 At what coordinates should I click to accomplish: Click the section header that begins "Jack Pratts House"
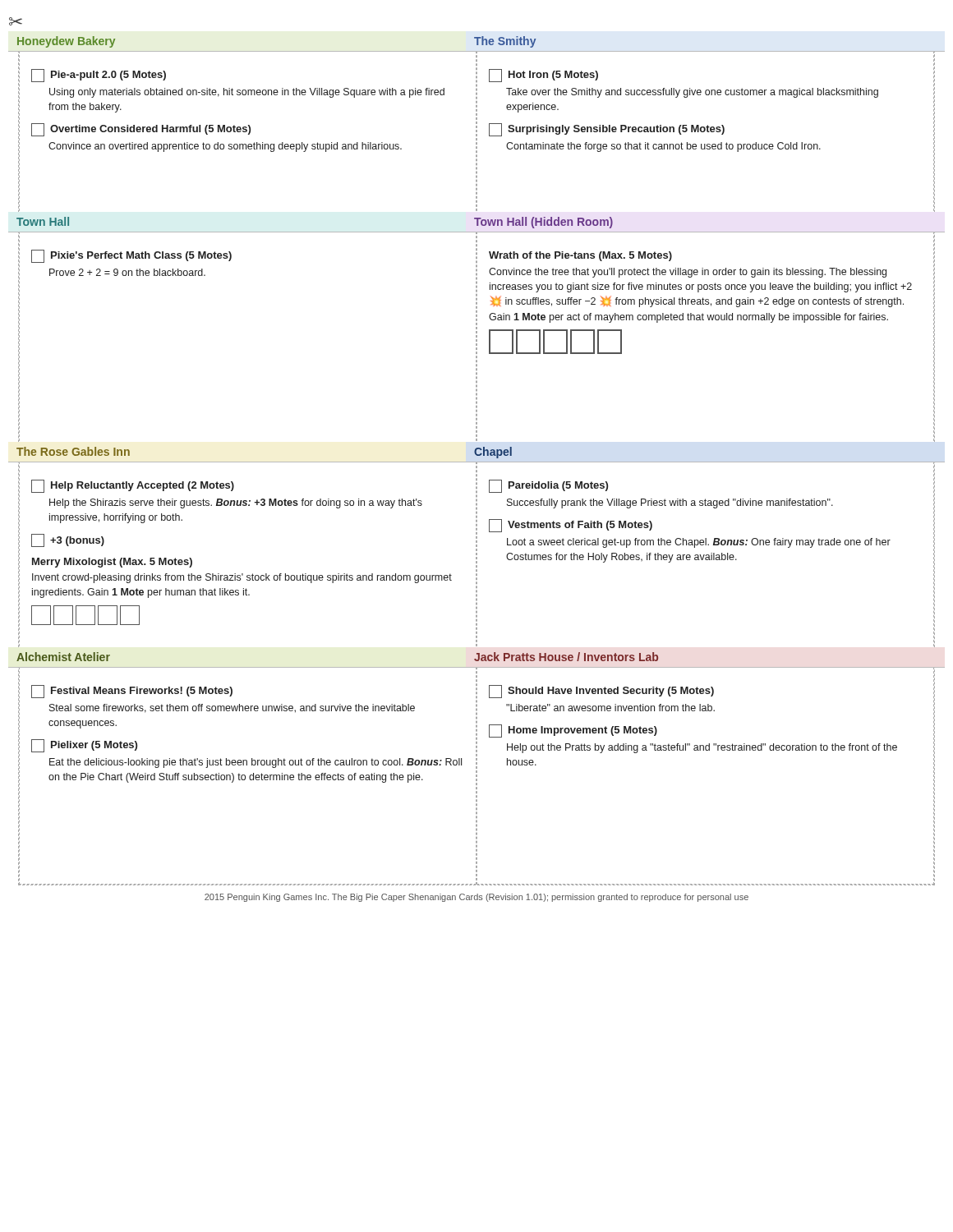point(705,721)
